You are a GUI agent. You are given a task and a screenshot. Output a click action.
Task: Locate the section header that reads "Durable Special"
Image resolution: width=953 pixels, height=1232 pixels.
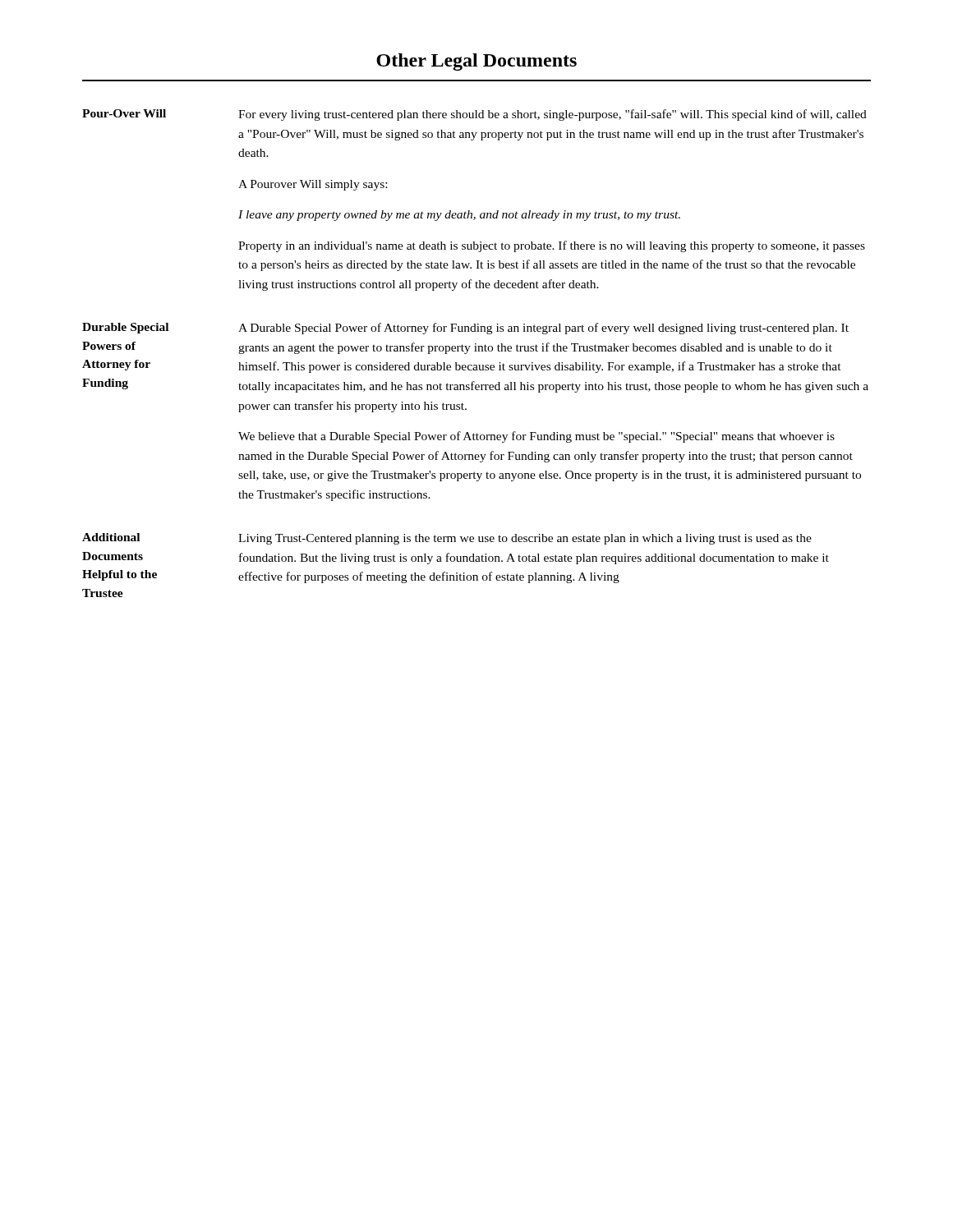pyautogui.click(x=126, y=327)
